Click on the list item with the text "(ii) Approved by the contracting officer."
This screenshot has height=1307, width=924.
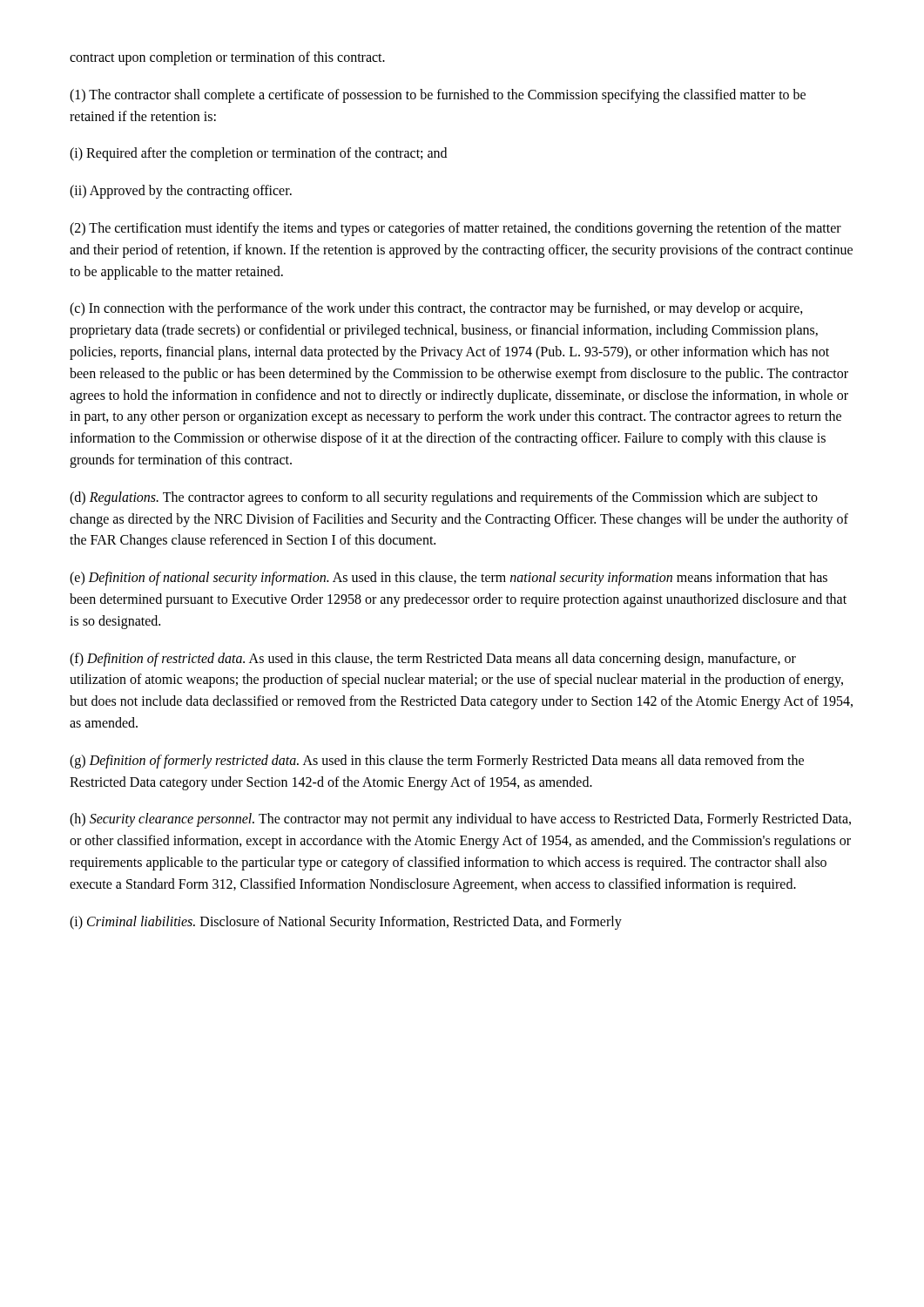pos(181,191)
